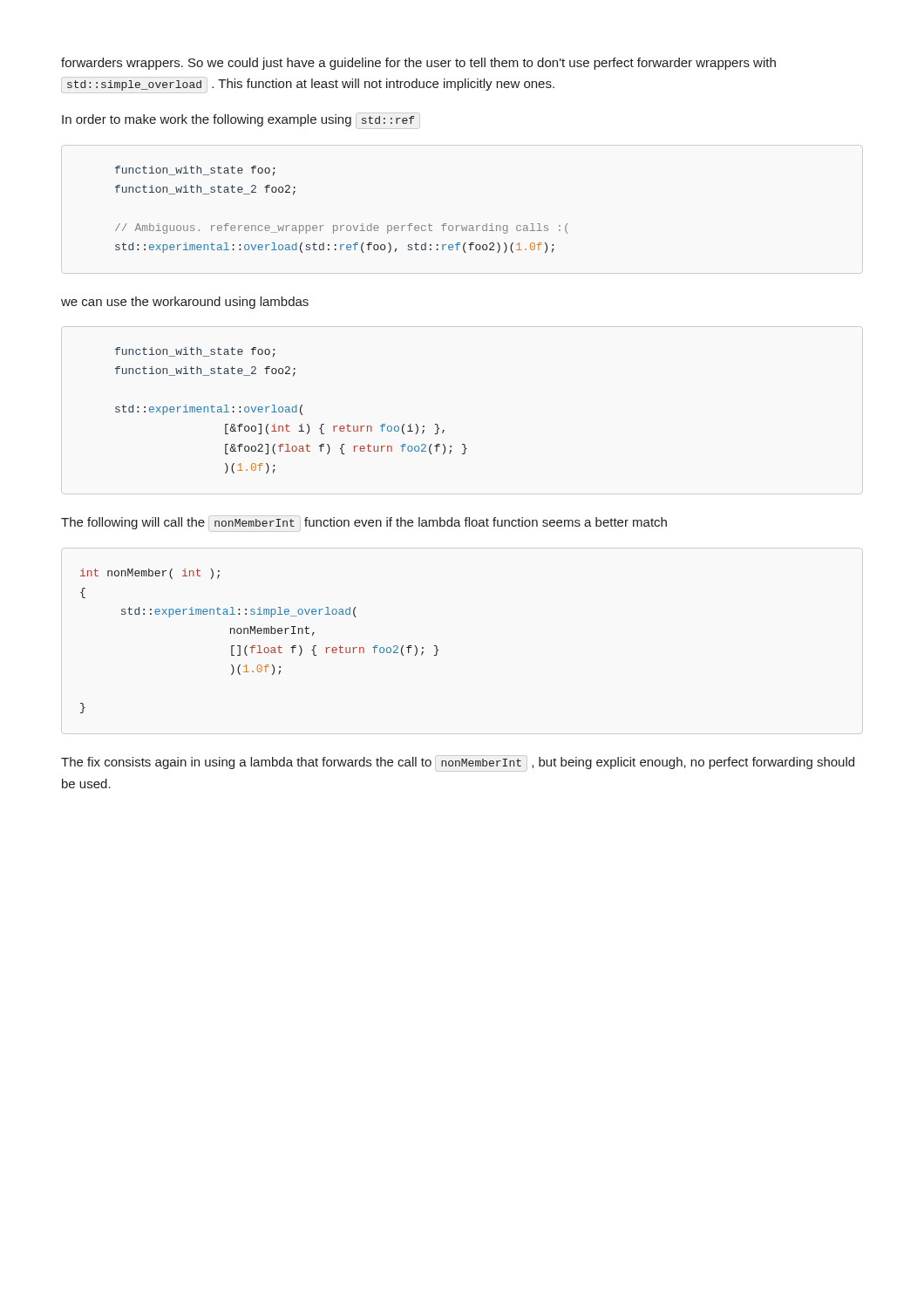Navigate to the element starting "we can use the workaround"
924x1308 pixels.
coord(185,301)
